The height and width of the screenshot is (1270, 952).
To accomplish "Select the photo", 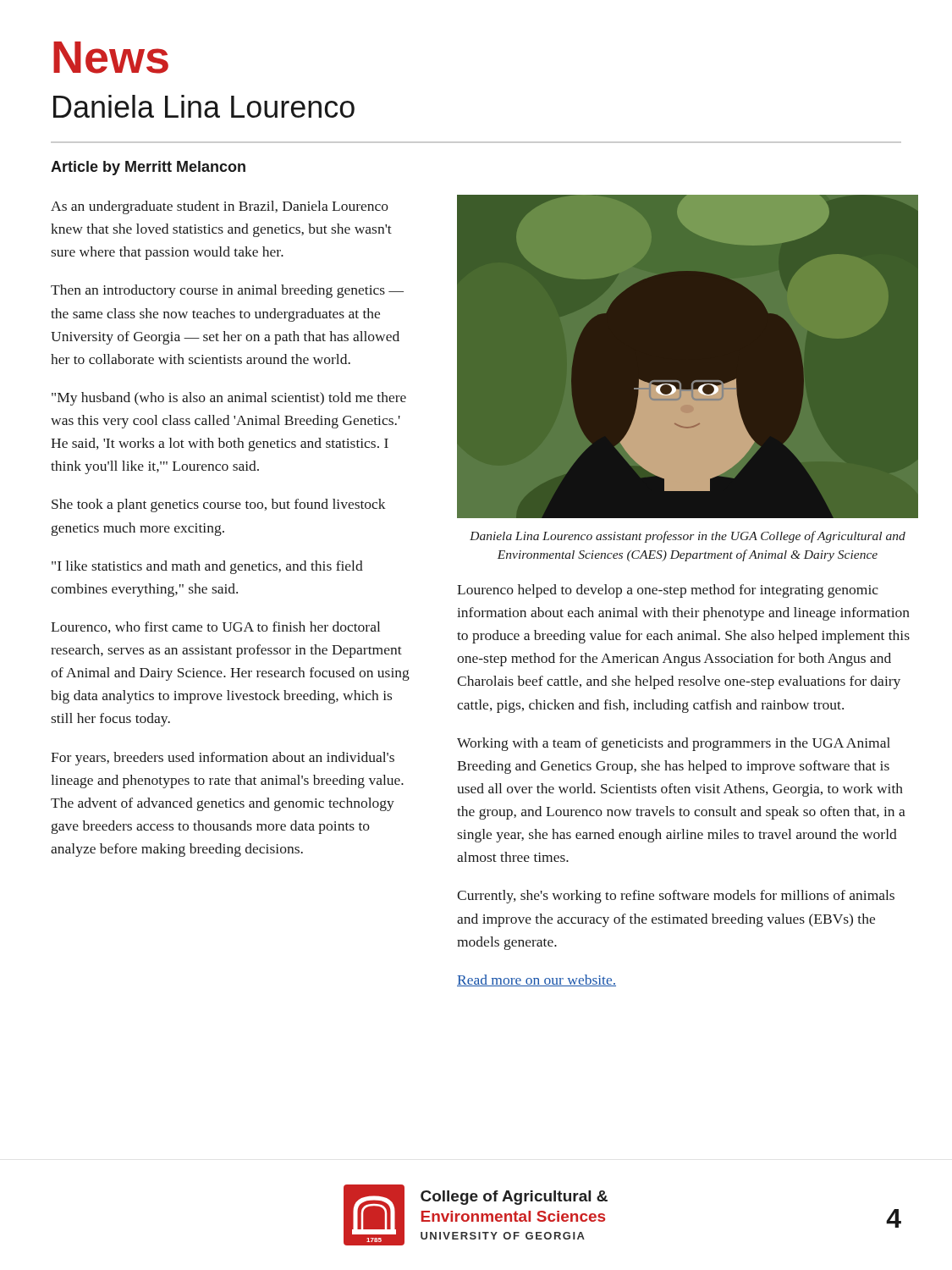I will click(688, 356).
